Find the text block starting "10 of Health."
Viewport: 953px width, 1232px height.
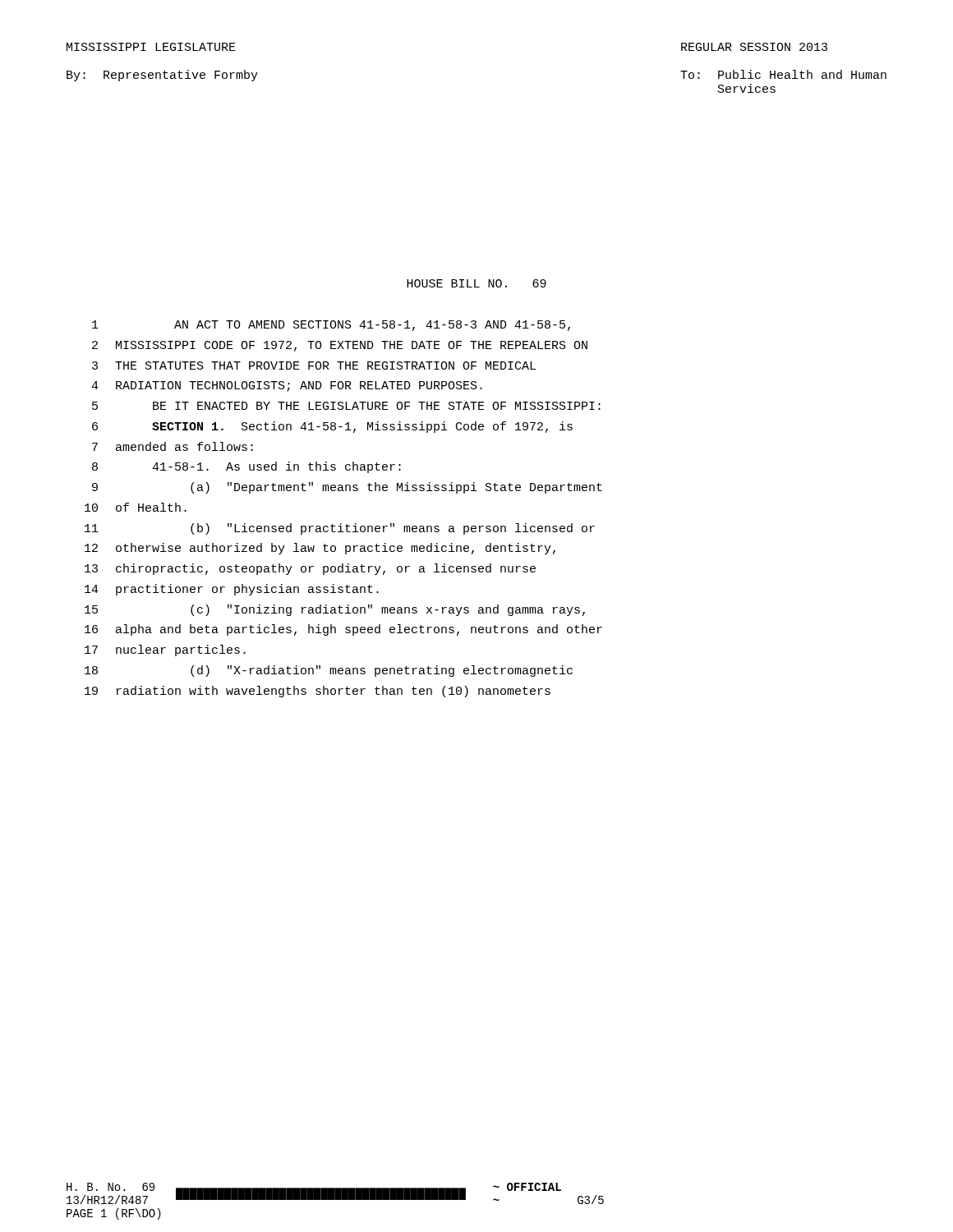click(136, 507)
